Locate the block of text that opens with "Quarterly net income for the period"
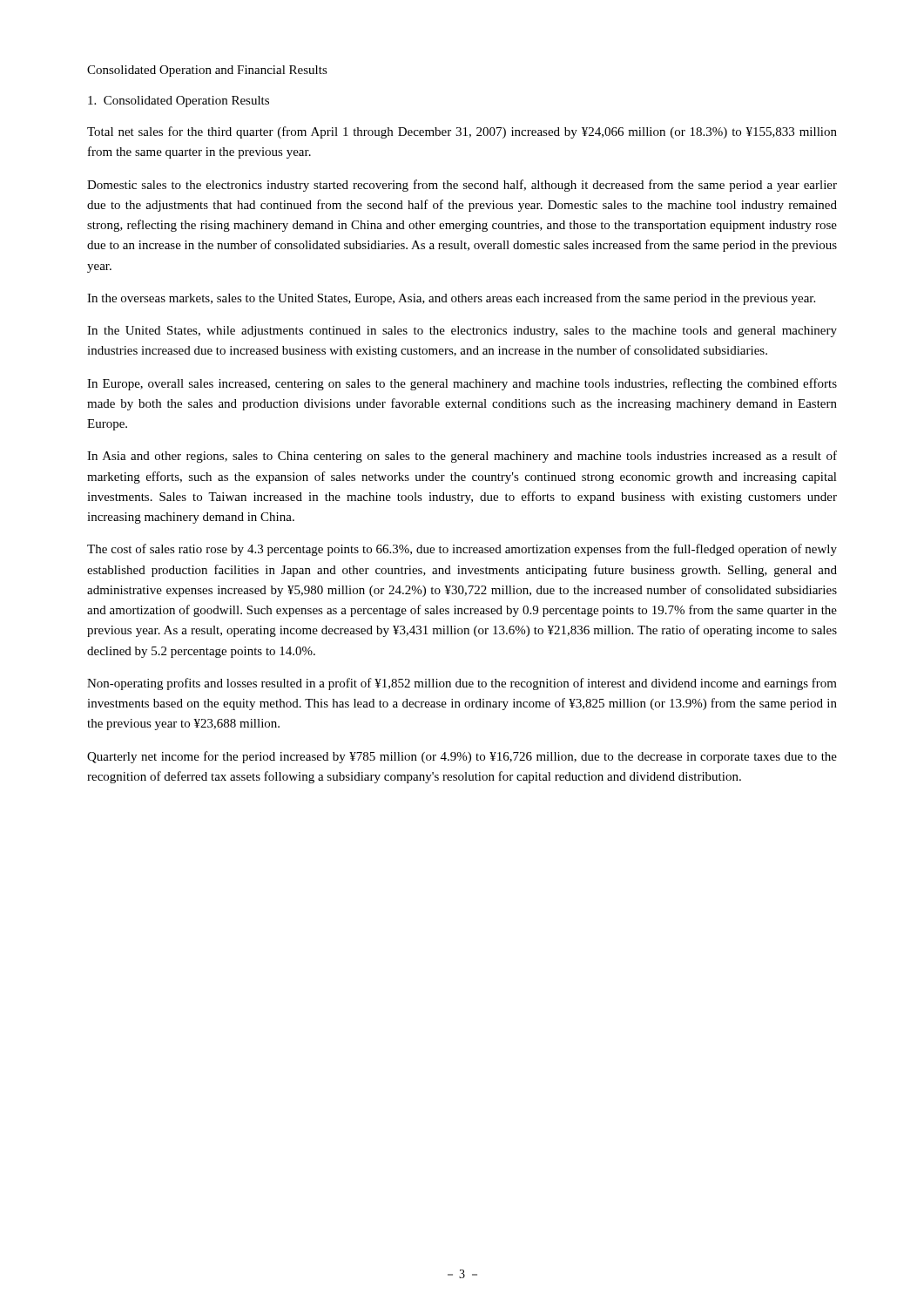 point(462,766)
